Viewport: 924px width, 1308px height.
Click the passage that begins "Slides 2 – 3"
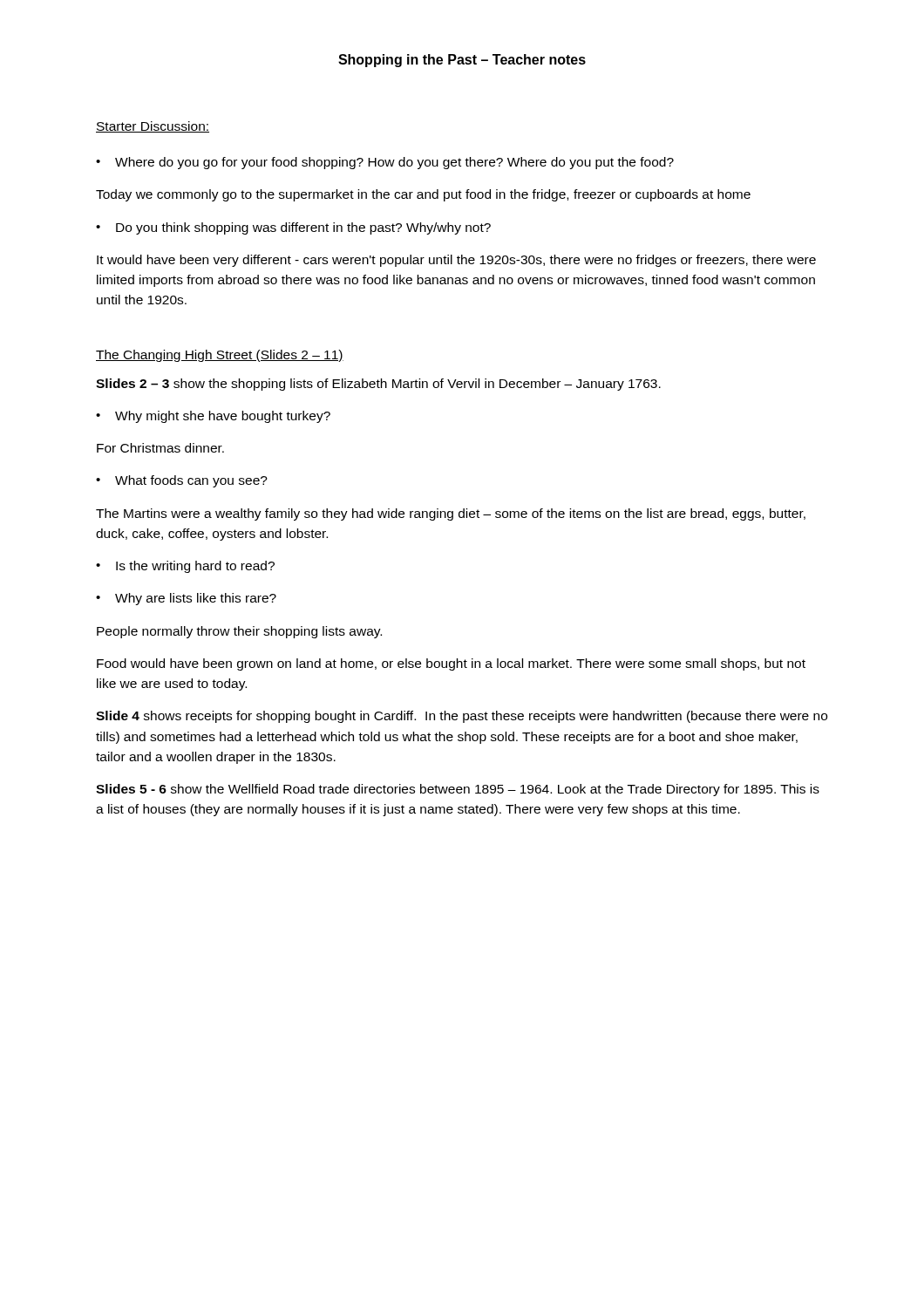tap(379, 383)
